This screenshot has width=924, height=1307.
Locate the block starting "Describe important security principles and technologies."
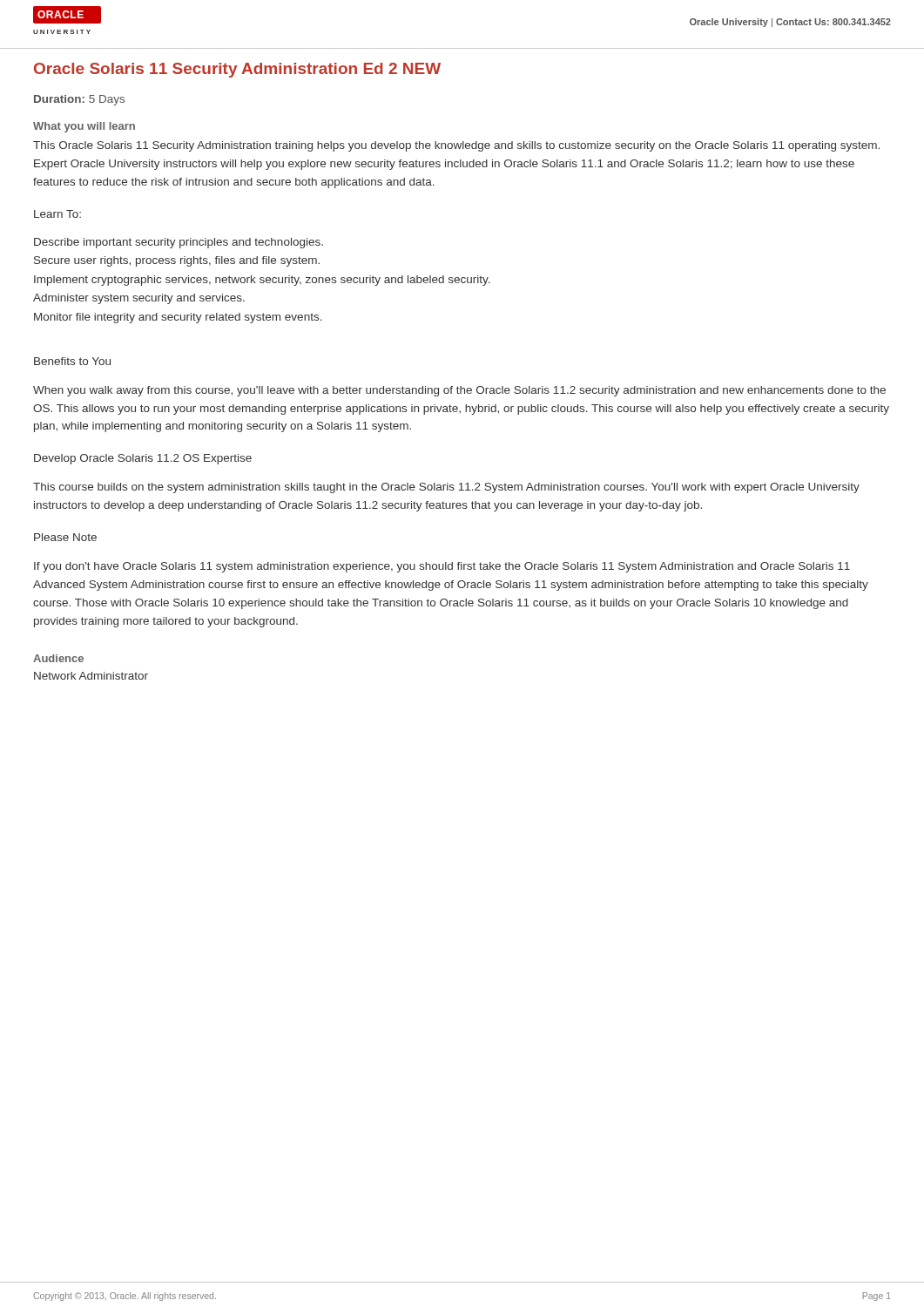178,242
